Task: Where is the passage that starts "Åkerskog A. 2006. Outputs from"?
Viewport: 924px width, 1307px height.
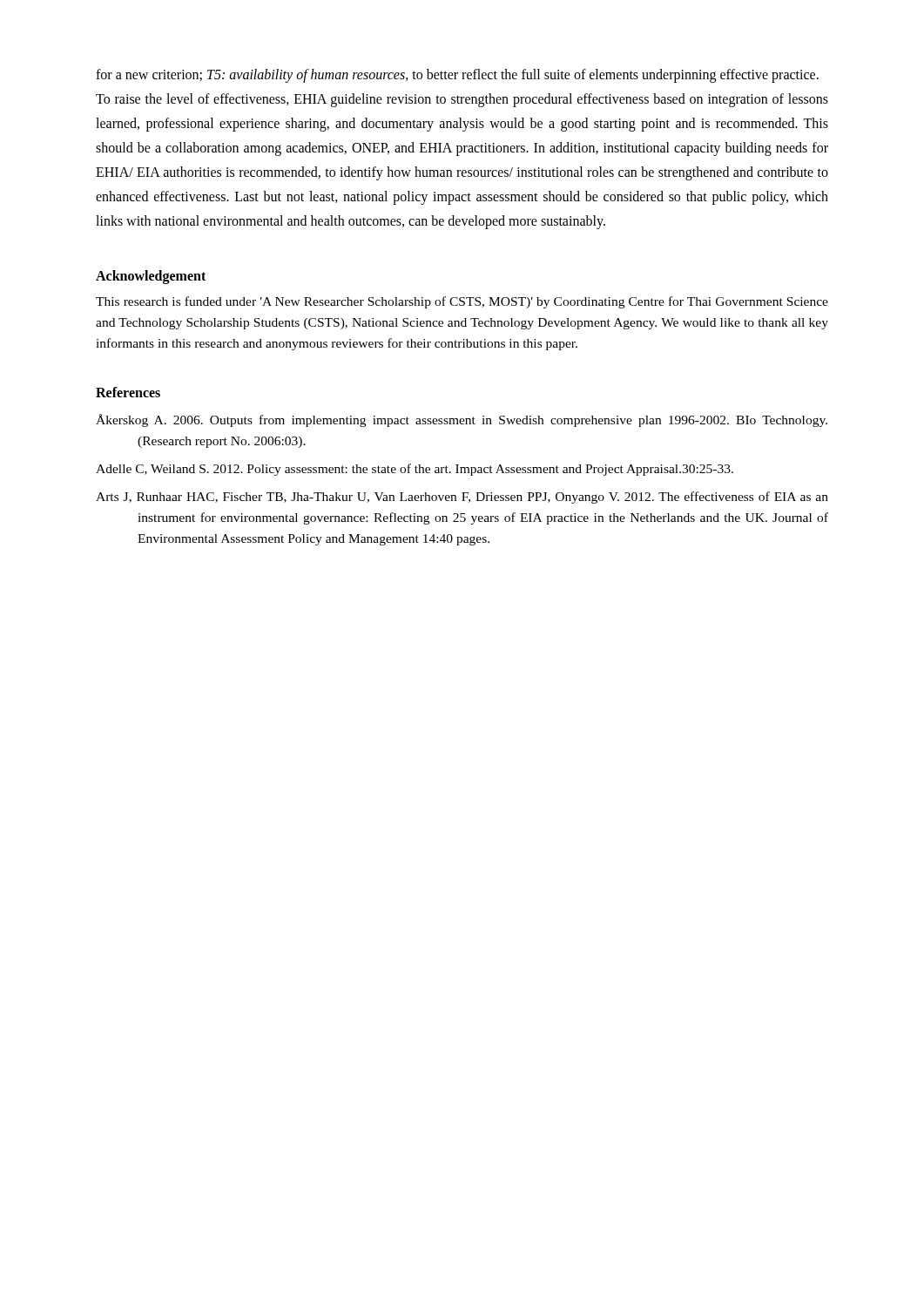Action: pyautogui.click(x=462, y=430)
